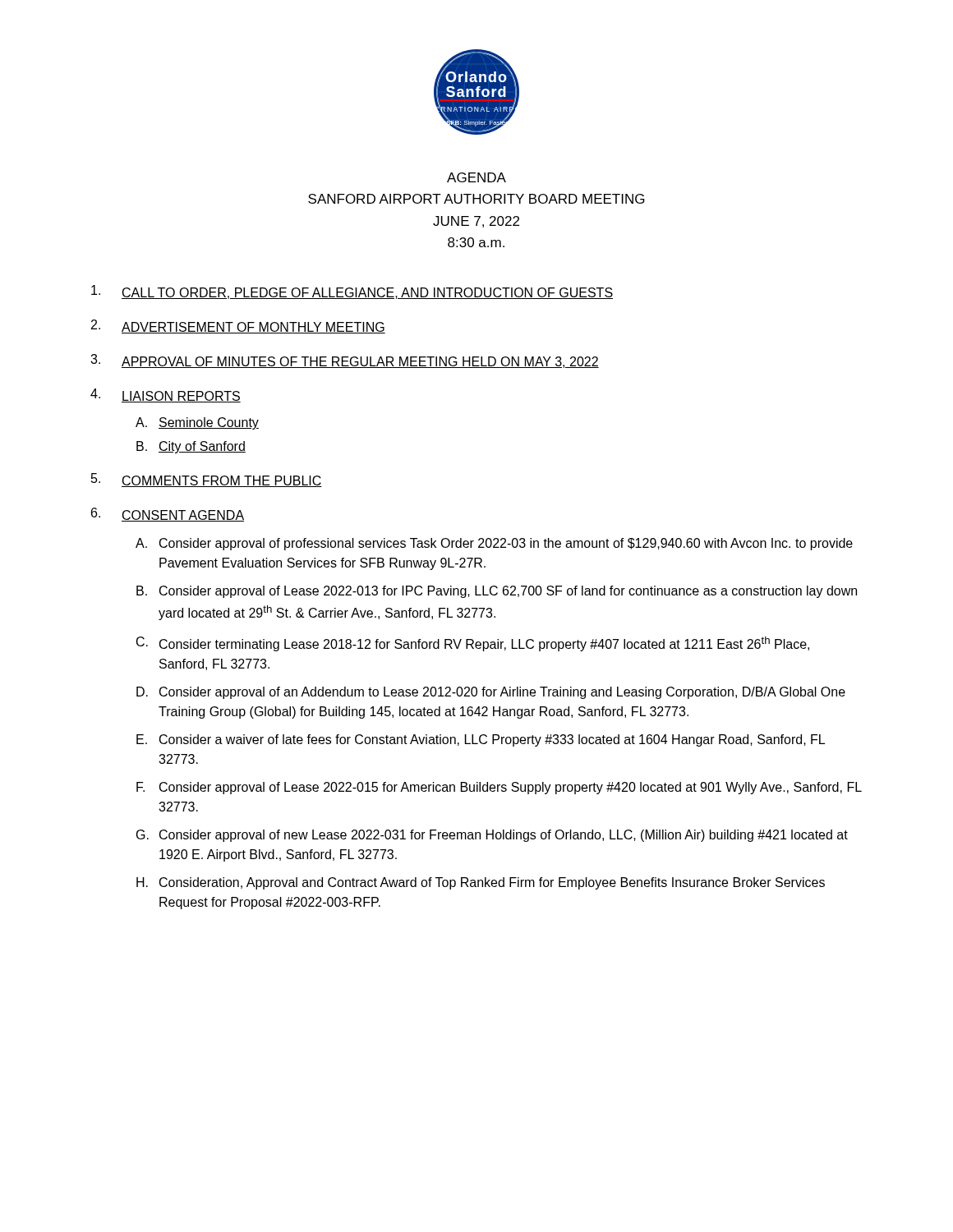Viewport: 953px width, 1232px height.
Task: Locate the block of text that opens with "A. Consider approval of"
Action: click(499, 554)
